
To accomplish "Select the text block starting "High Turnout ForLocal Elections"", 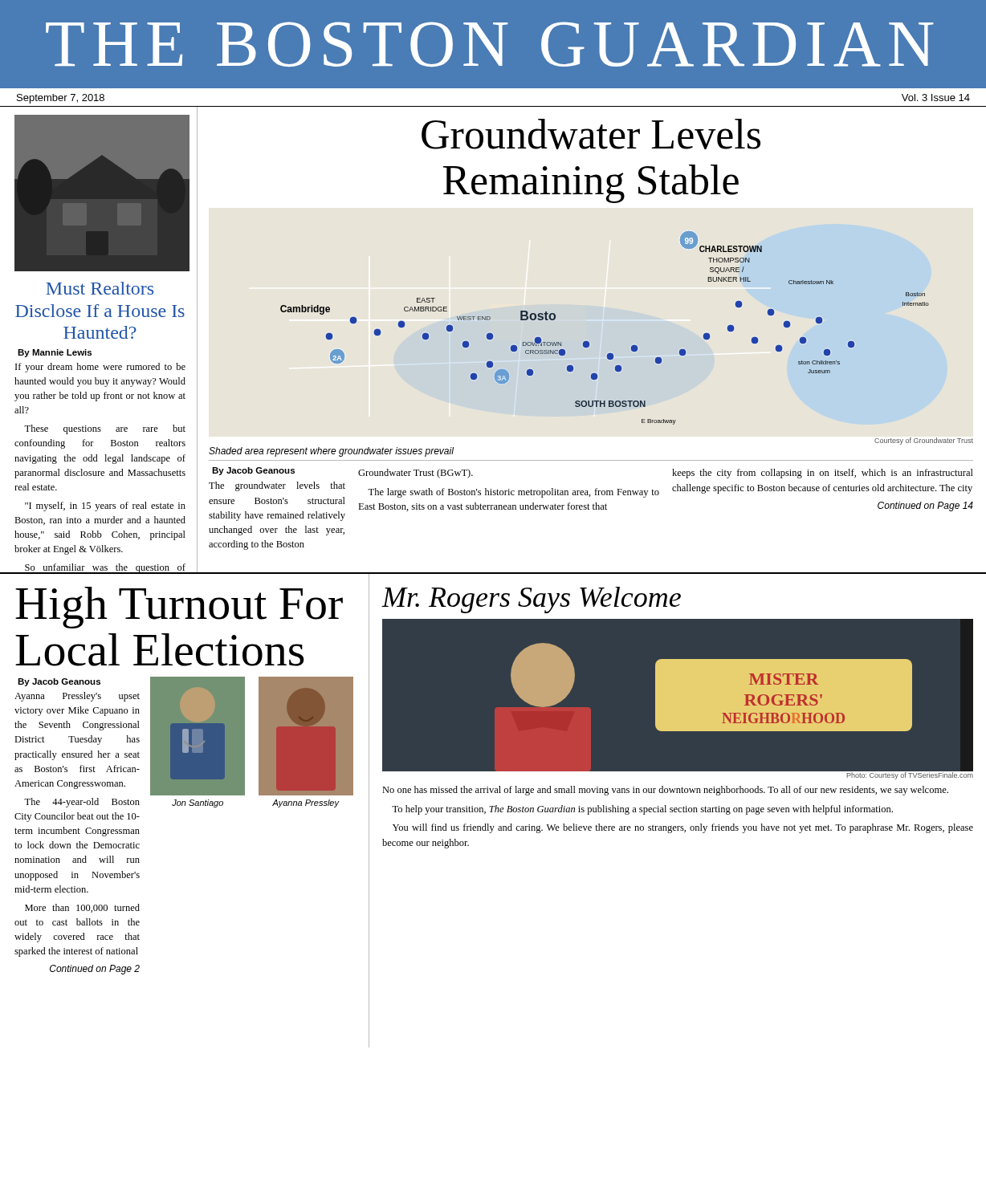I will (x=179, y=627).
